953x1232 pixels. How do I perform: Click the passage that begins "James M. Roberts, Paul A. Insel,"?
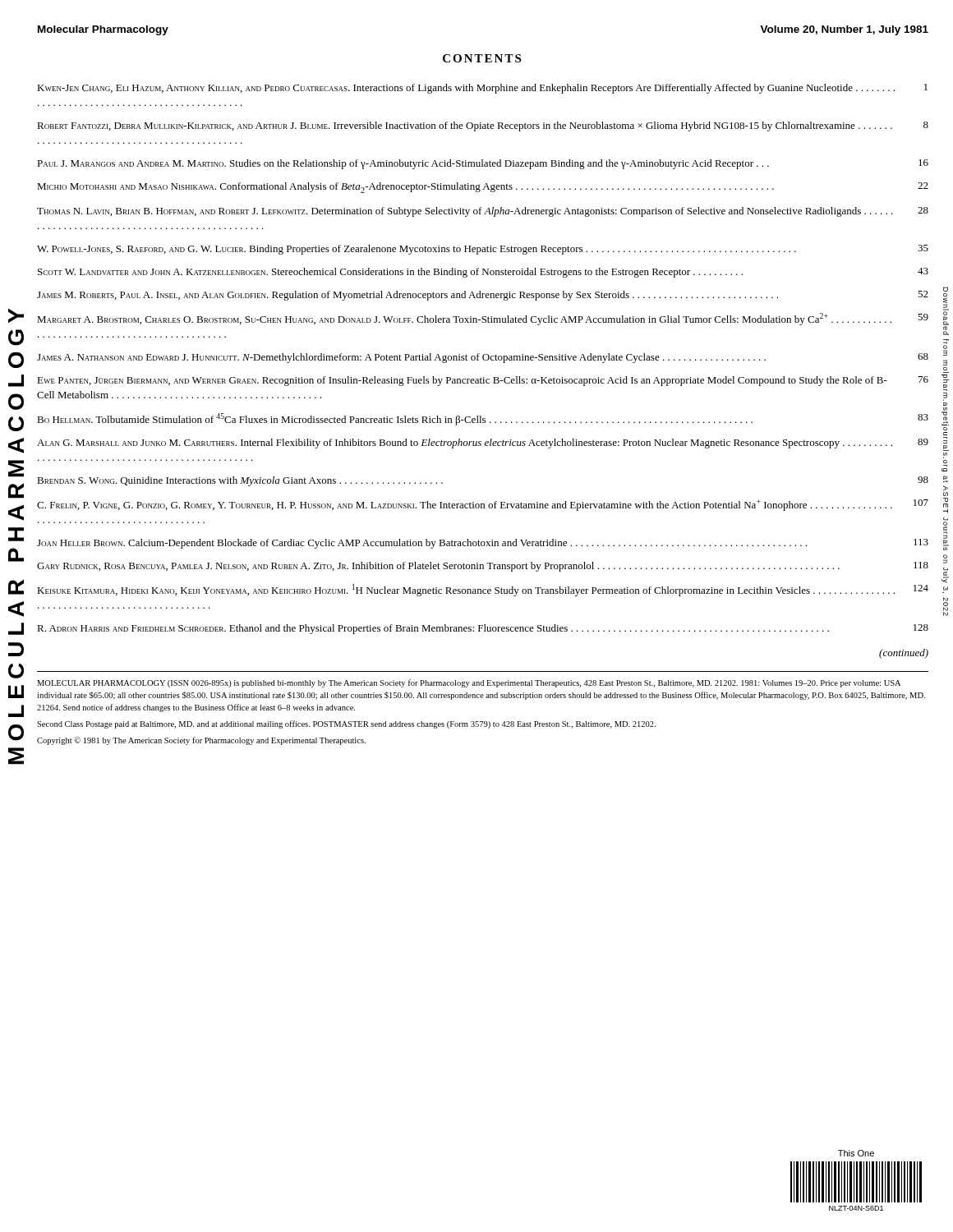408,294
